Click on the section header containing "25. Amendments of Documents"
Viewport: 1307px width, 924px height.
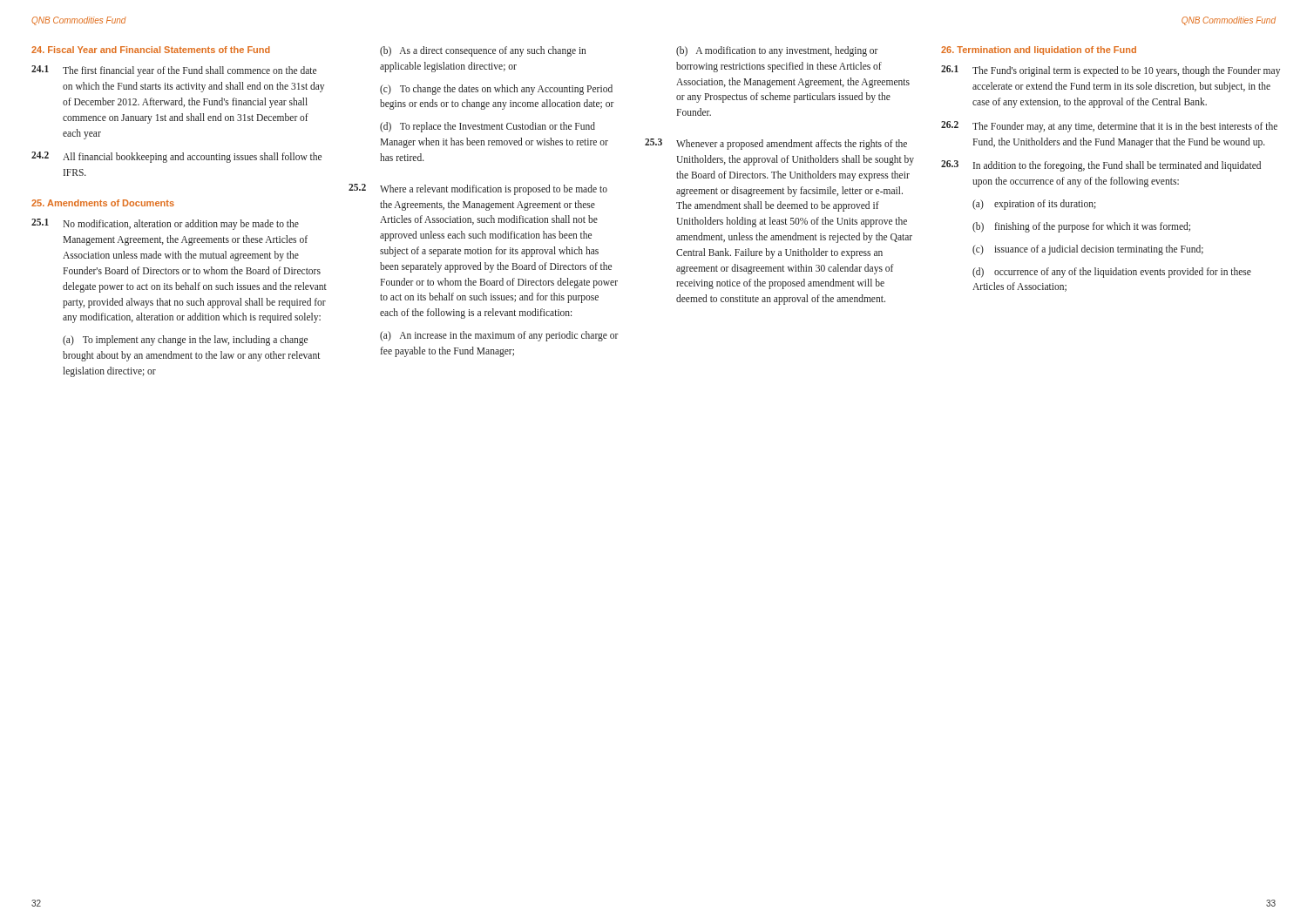pyautogui.click(x=103, y=203)
